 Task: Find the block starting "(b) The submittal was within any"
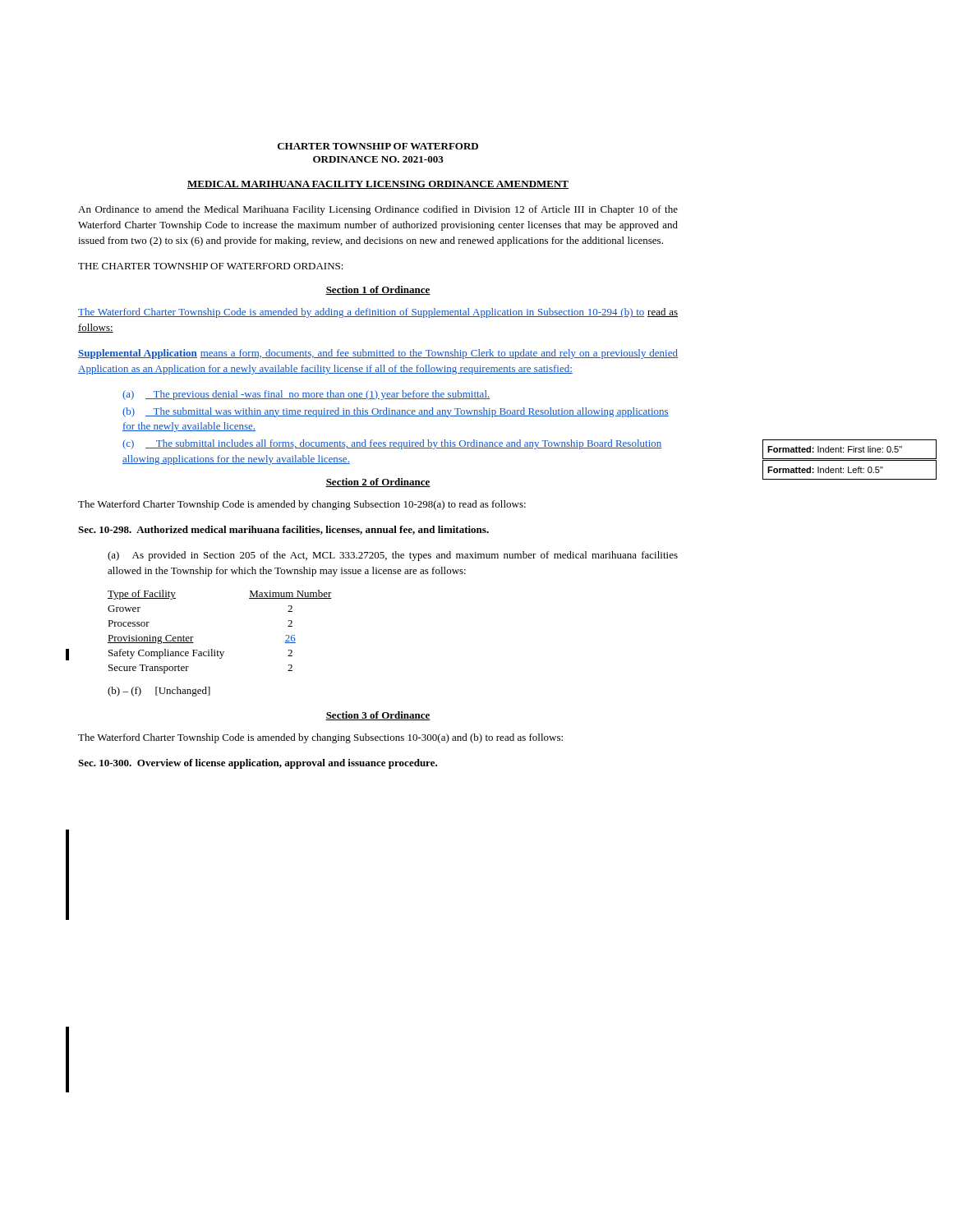pos(395,418)
